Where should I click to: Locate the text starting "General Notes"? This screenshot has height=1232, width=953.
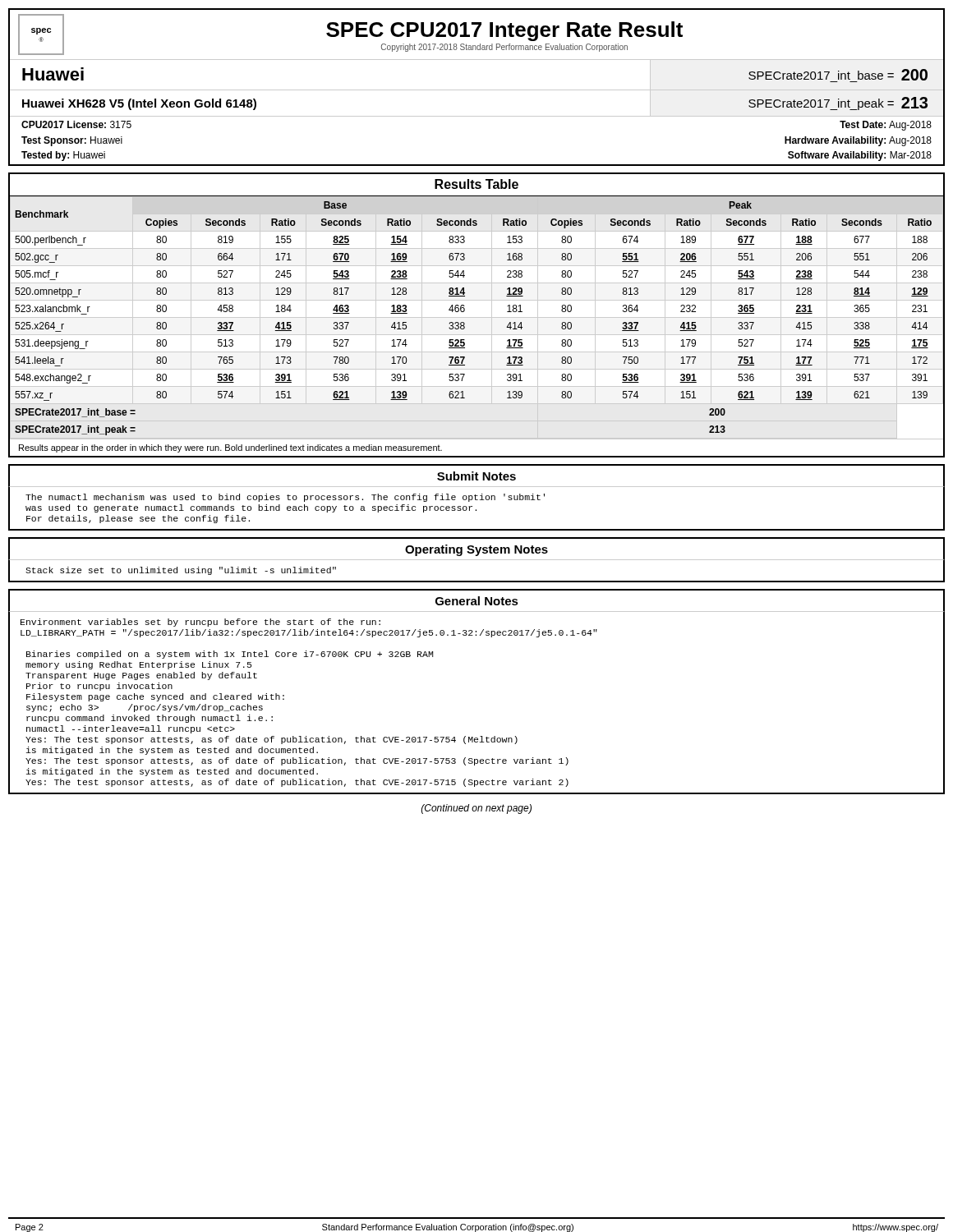[x=476, y=601]
